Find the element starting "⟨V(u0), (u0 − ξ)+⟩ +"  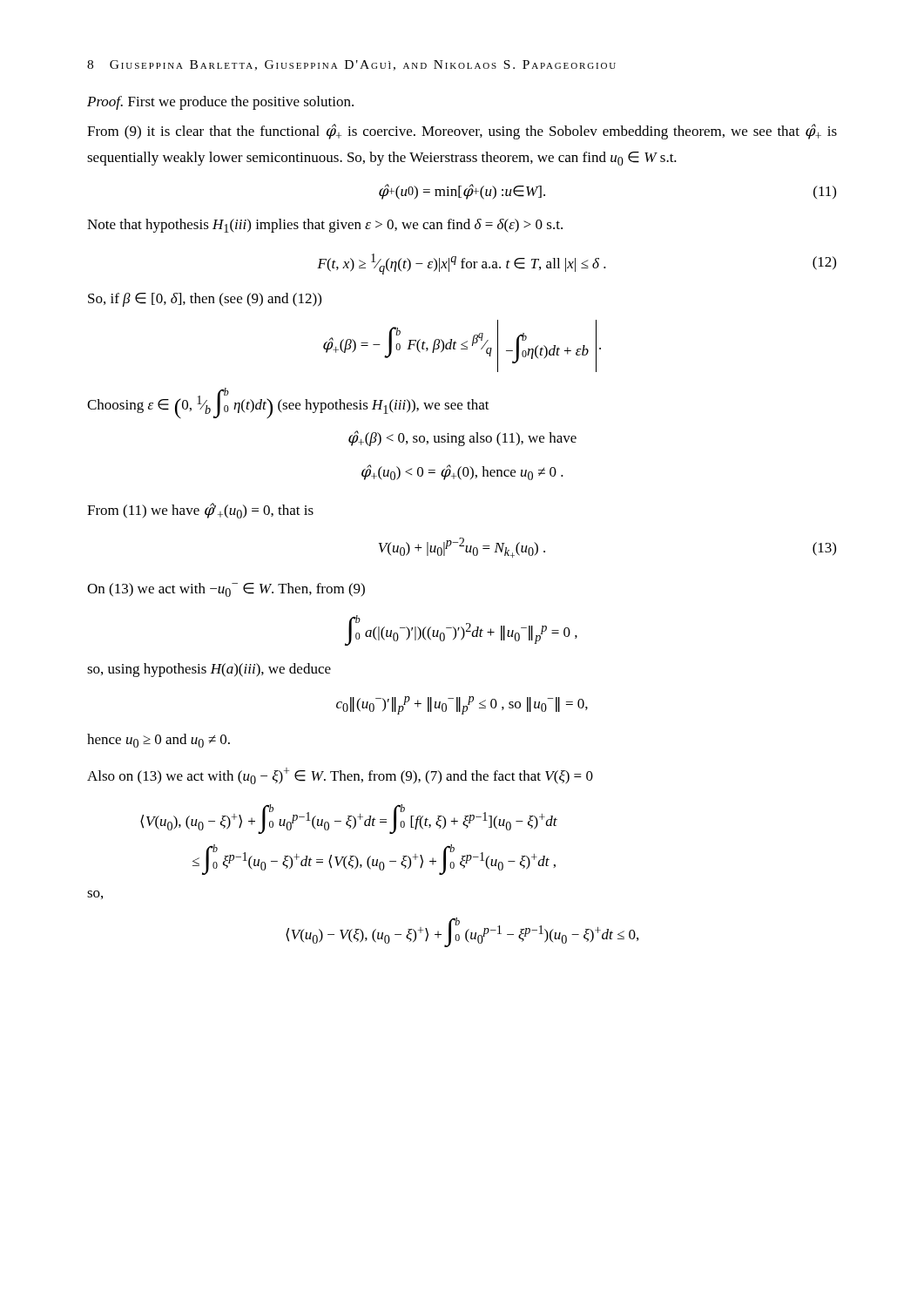pos(488,839)
